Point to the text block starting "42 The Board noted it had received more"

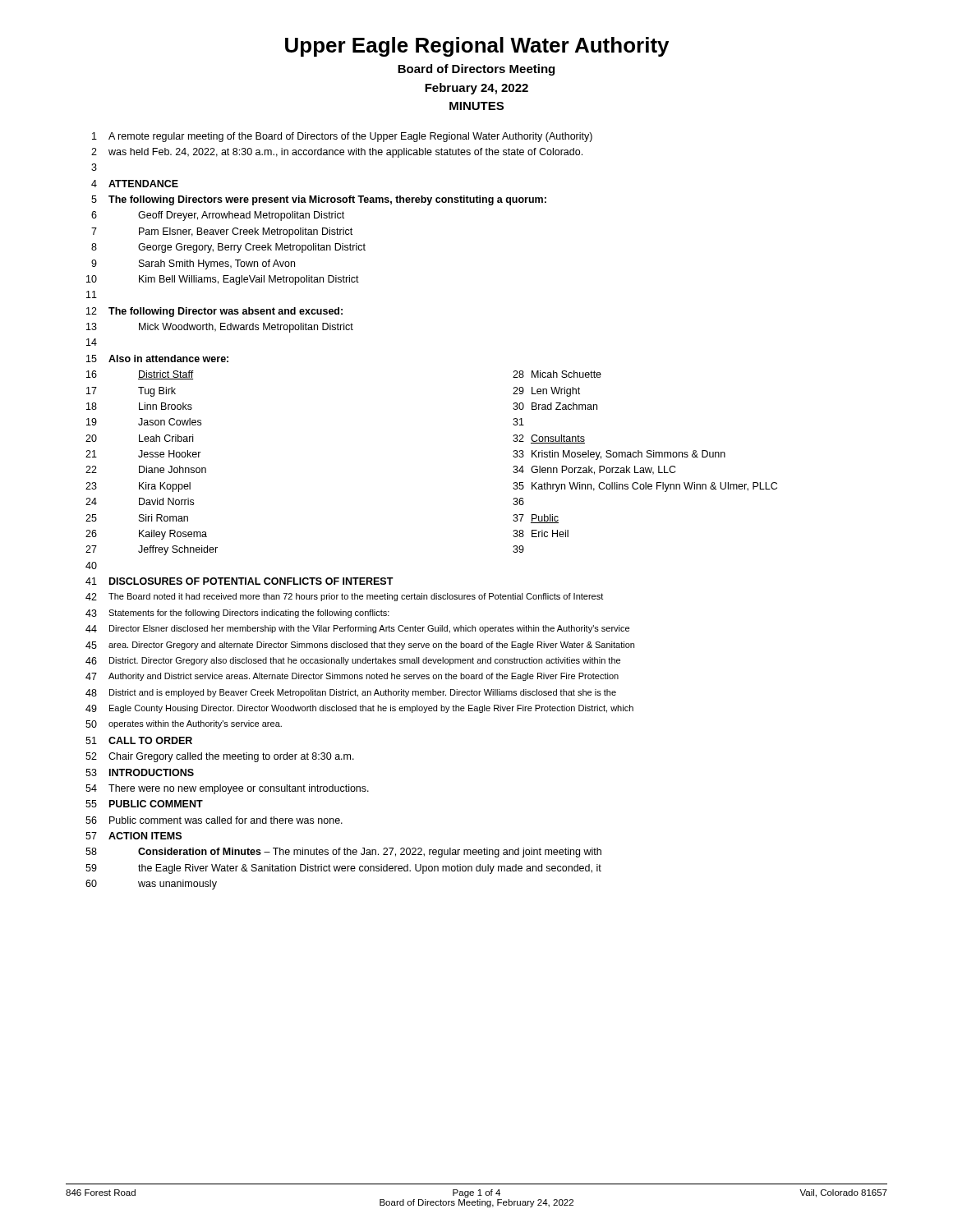(476, 662)
